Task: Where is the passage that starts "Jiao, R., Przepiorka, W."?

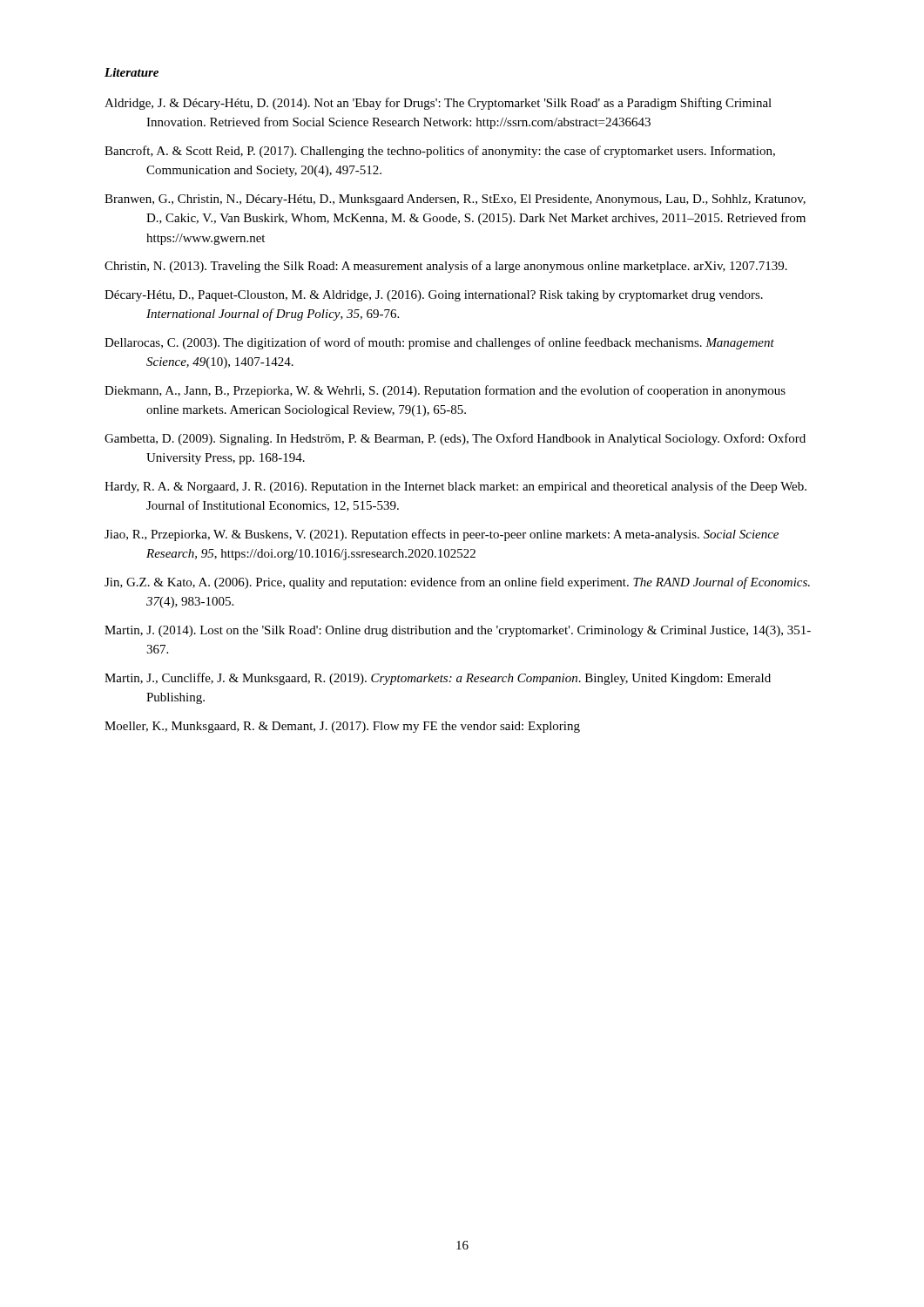Action: click(442, 544)
